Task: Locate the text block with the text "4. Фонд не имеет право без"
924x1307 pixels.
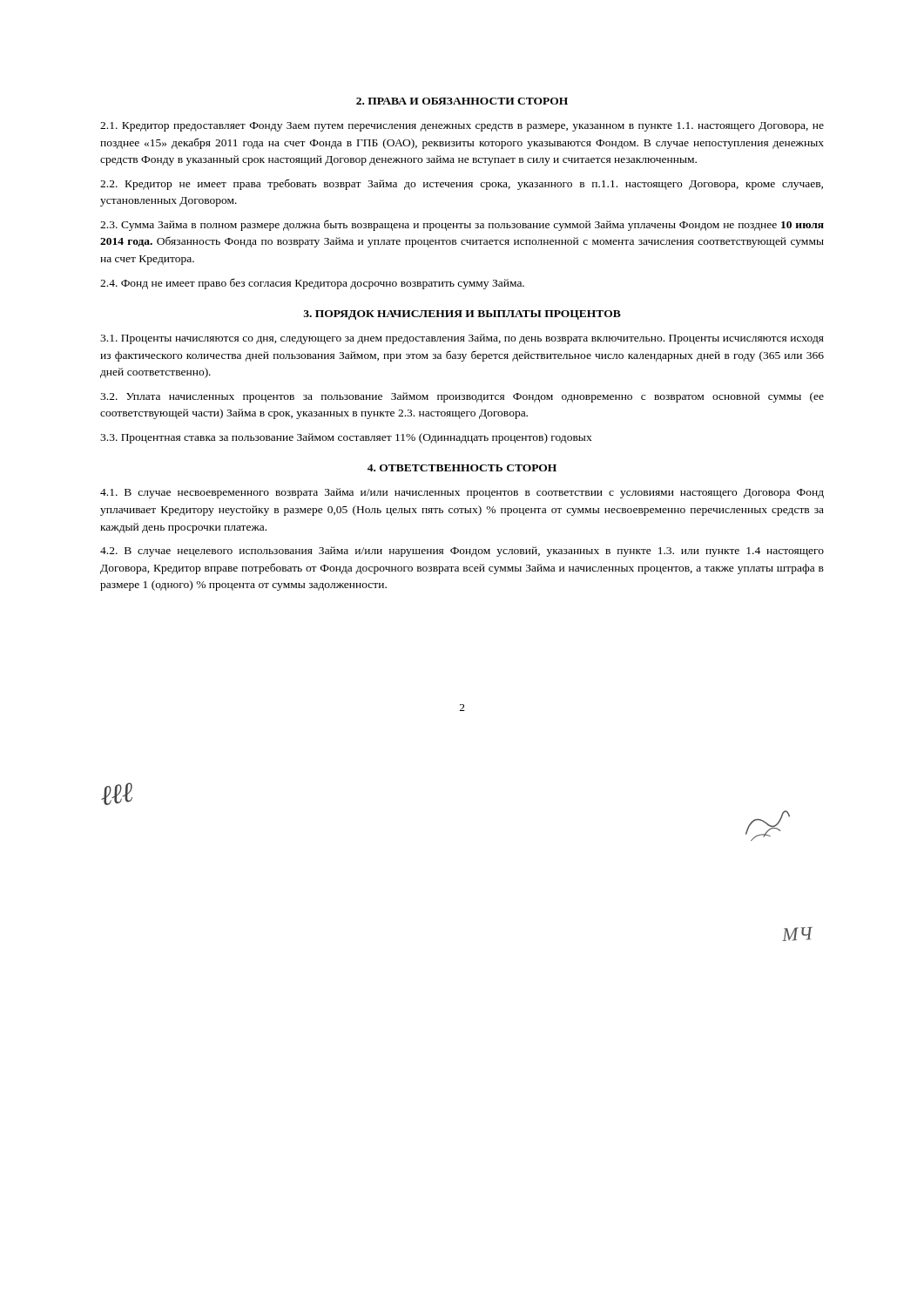Action: coord(313,282)
